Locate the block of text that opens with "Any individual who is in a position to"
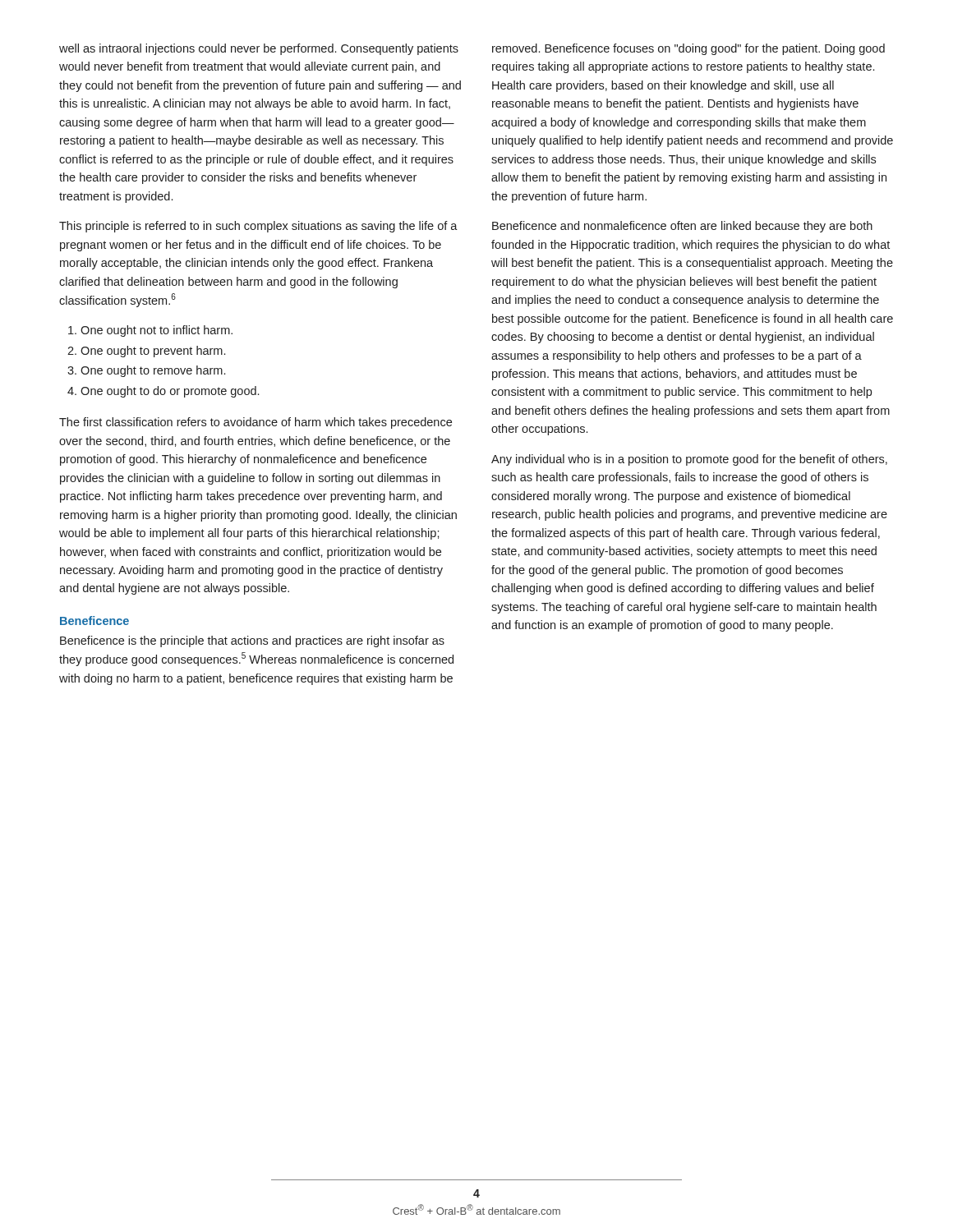 click(x=690, y=542)
